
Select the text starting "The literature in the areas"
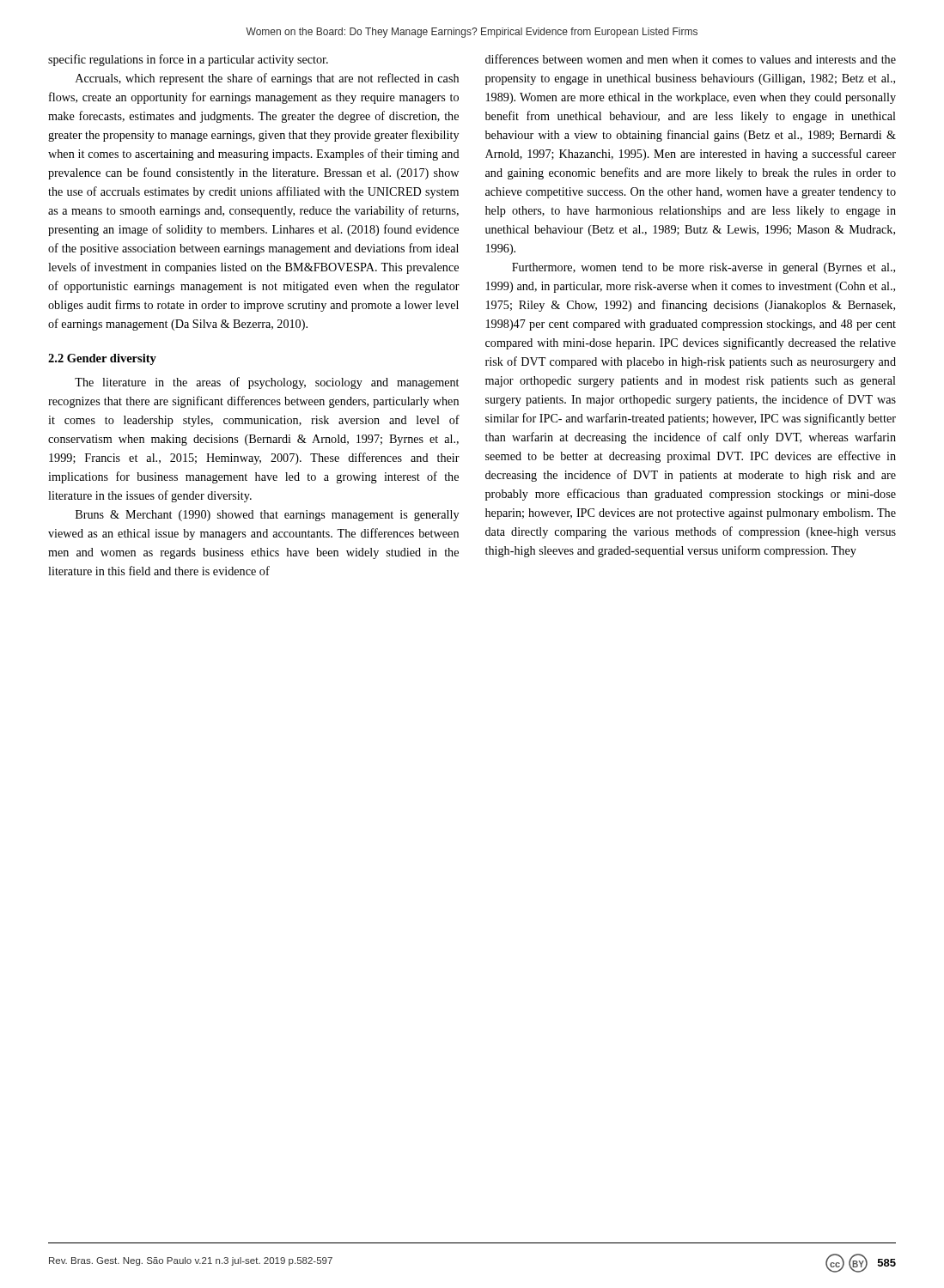[x=254, y=439]
